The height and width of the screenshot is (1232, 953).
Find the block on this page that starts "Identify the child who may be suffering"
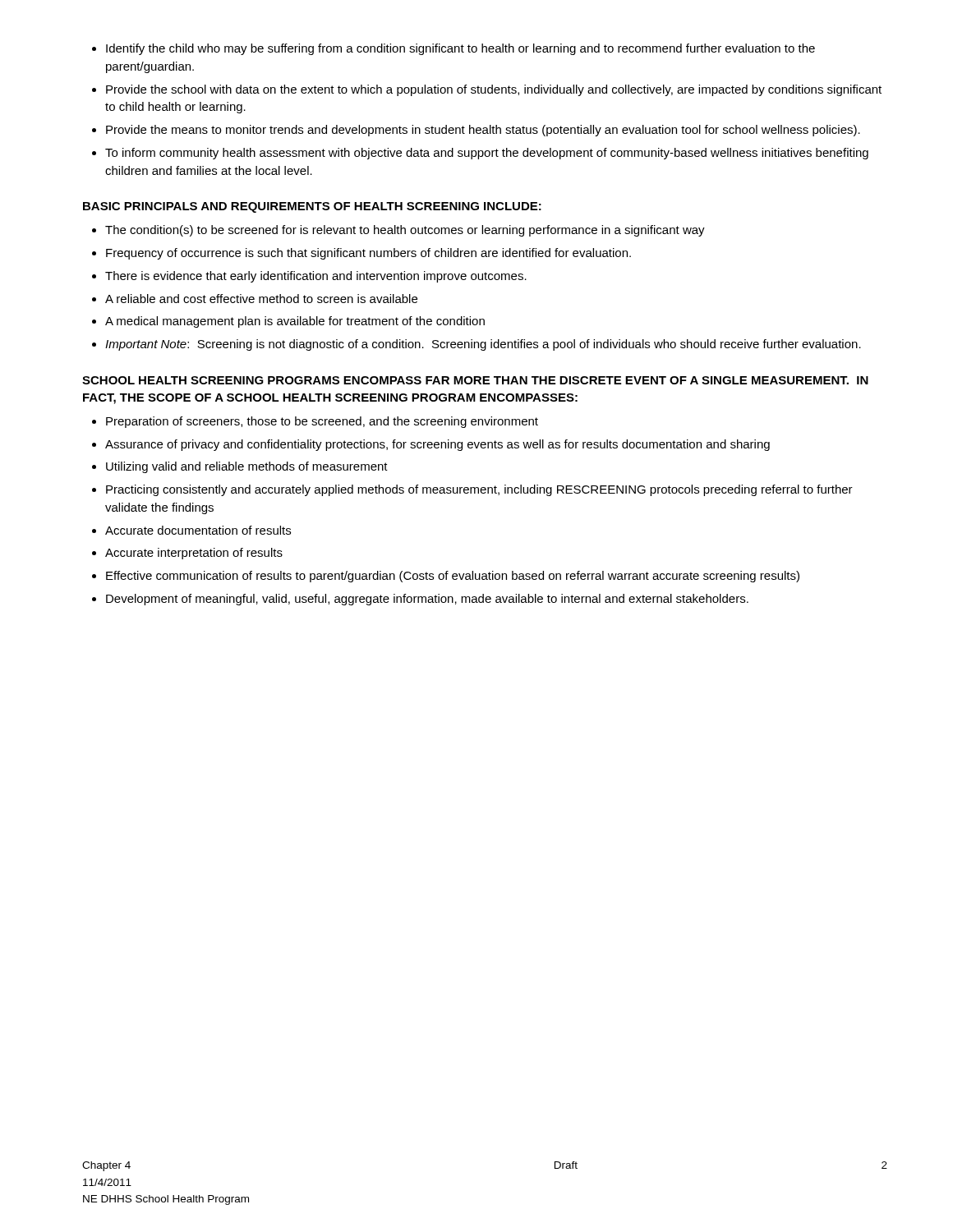496,57
